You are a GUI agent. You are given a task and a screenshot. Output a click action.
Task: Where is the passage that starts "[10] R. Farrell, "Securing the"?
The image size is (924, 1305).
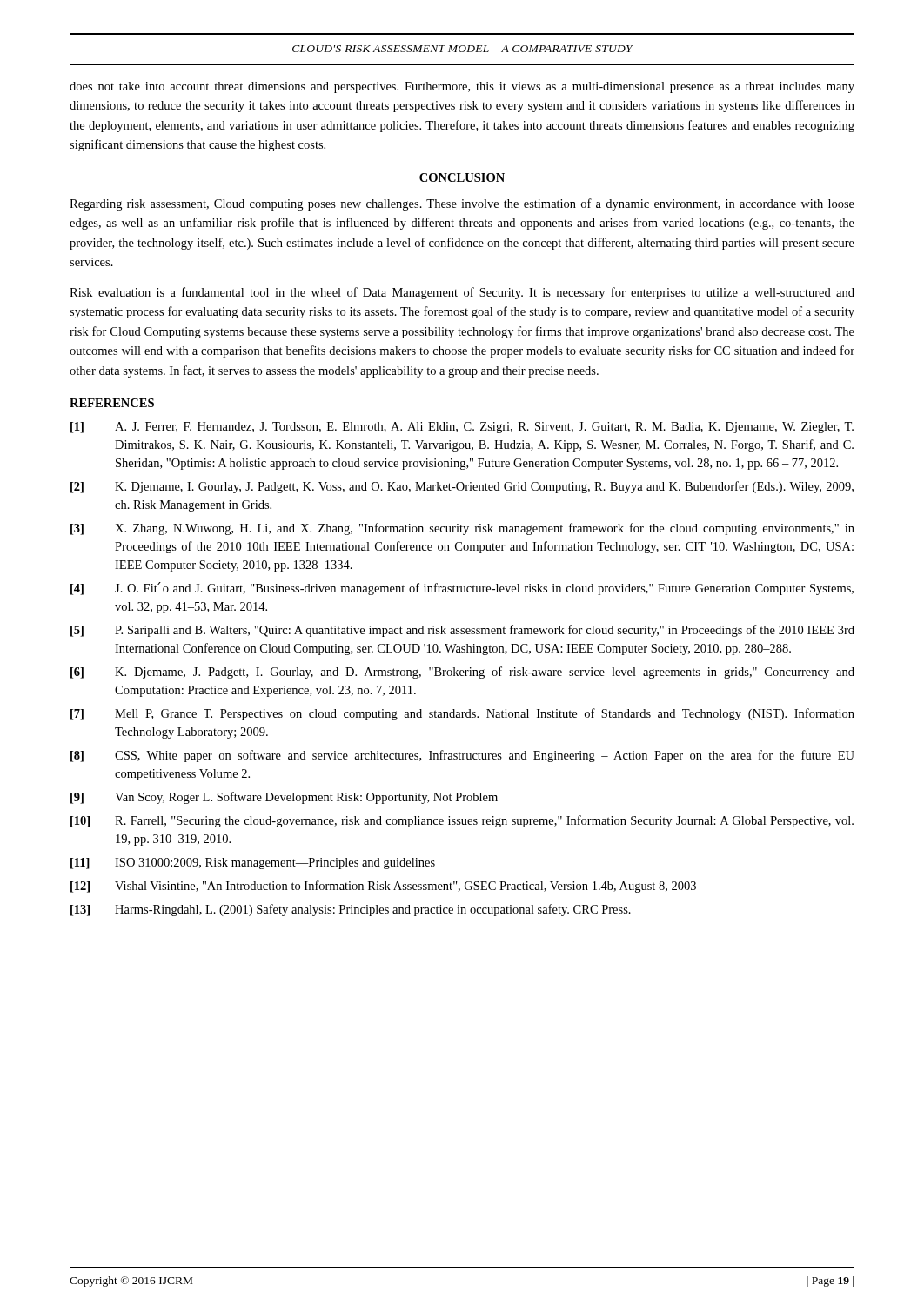tap(462, 830)
